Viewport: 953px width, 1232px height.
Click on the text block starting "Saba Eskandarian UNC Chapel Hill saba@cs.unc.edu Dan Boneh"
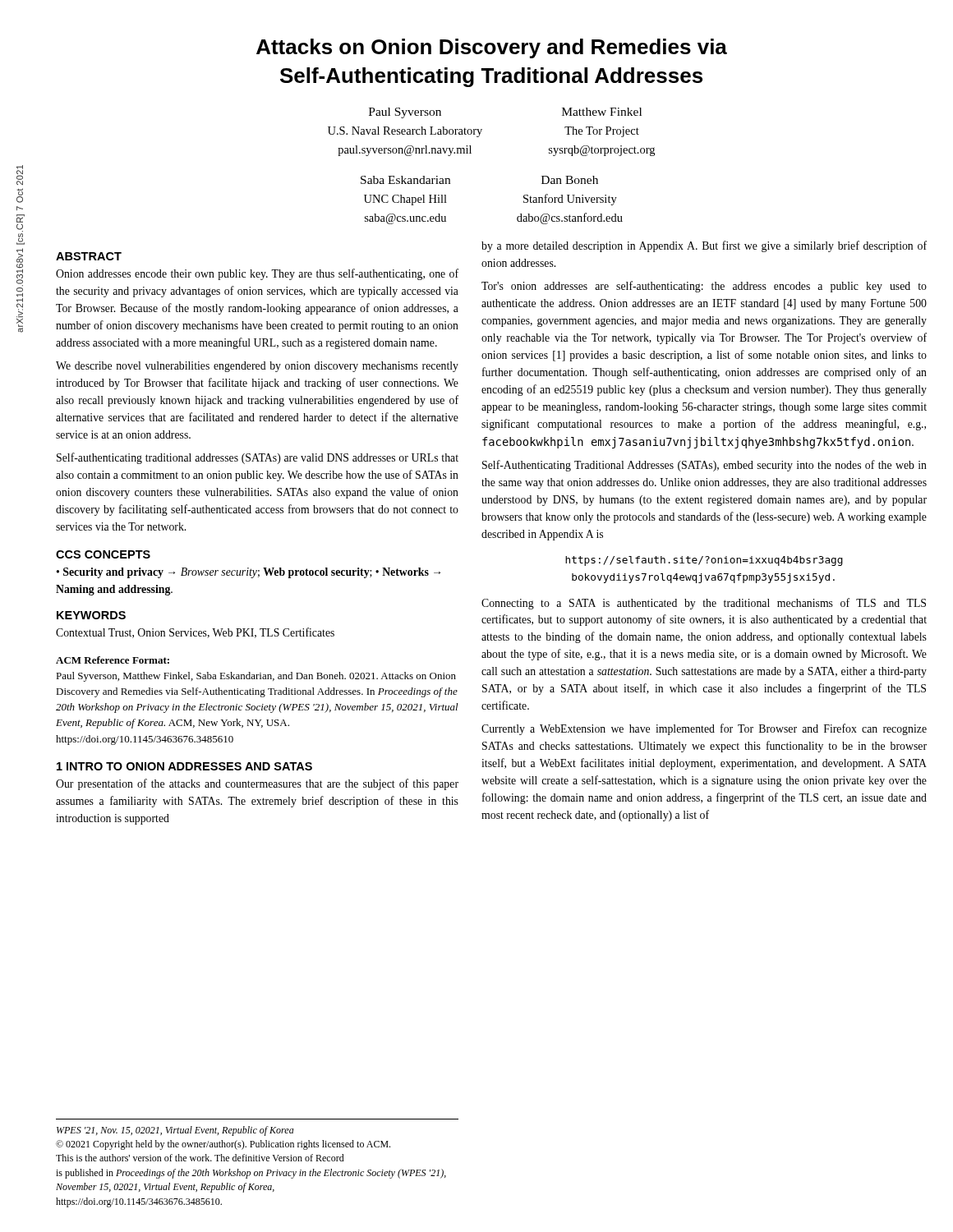coord(404,180)
